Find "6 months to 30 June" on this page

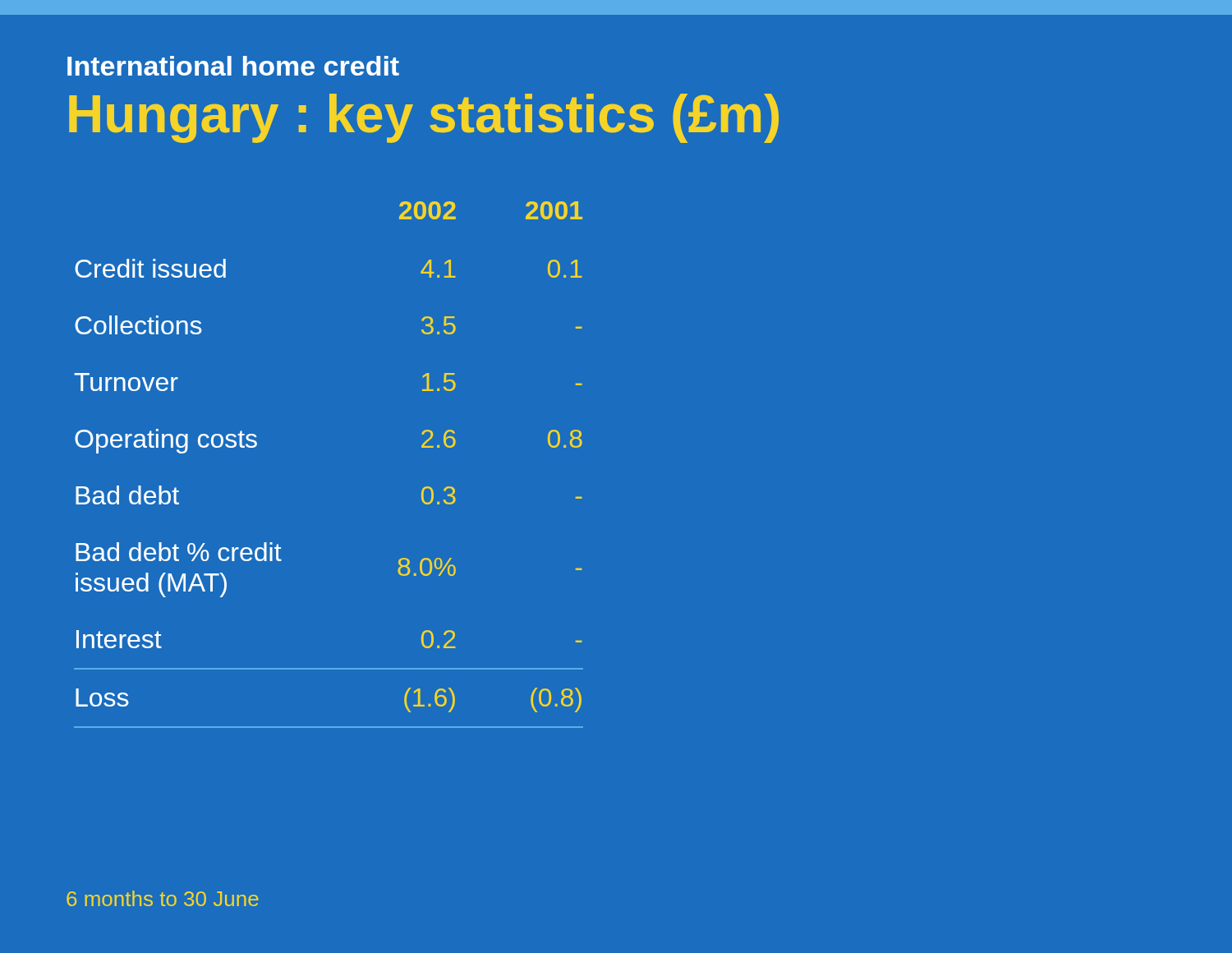click(162, 899)
